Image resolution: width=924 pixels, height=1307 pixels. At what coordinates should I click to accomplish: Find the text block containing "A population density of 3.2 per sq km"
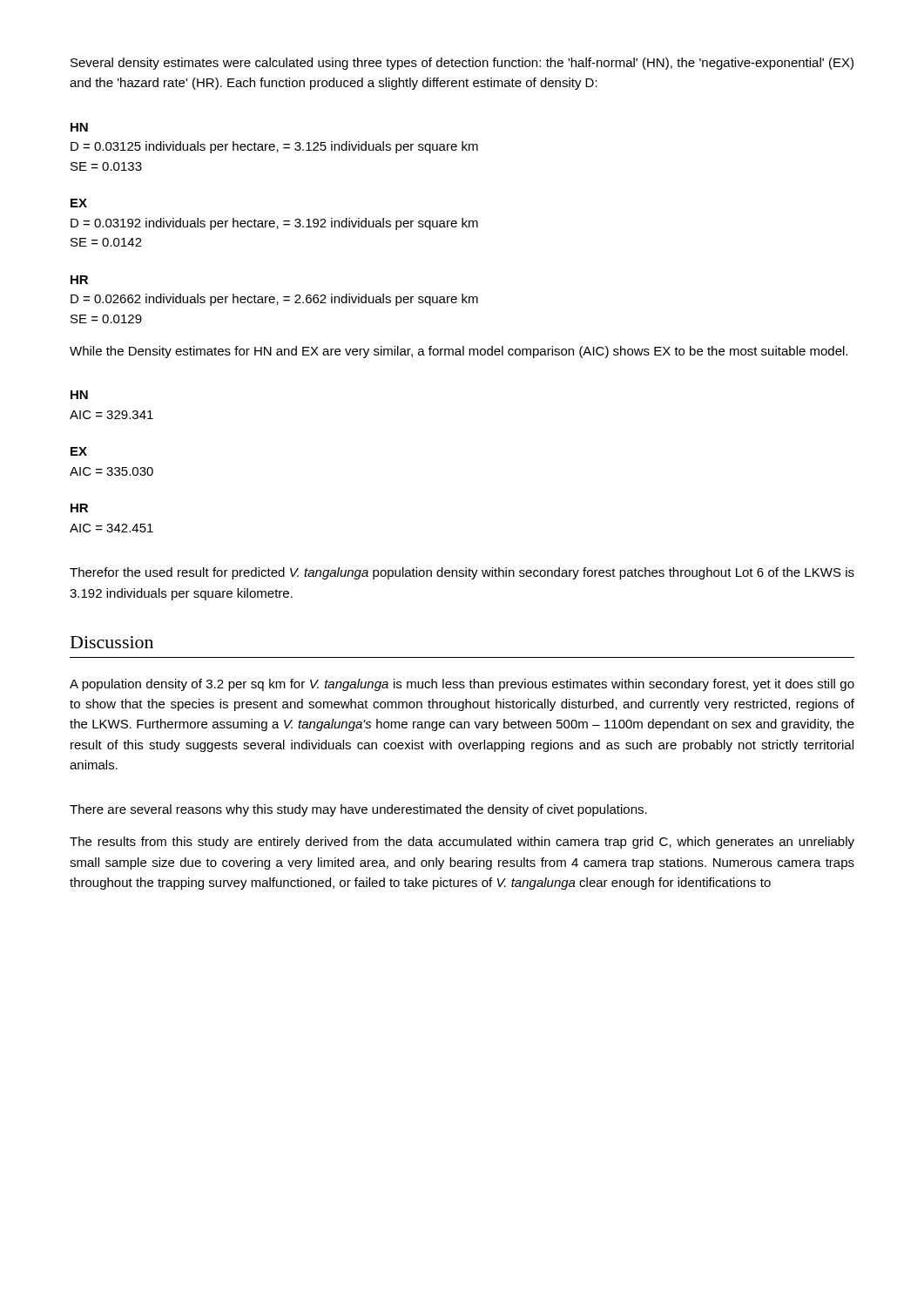[x=462, y=724]
